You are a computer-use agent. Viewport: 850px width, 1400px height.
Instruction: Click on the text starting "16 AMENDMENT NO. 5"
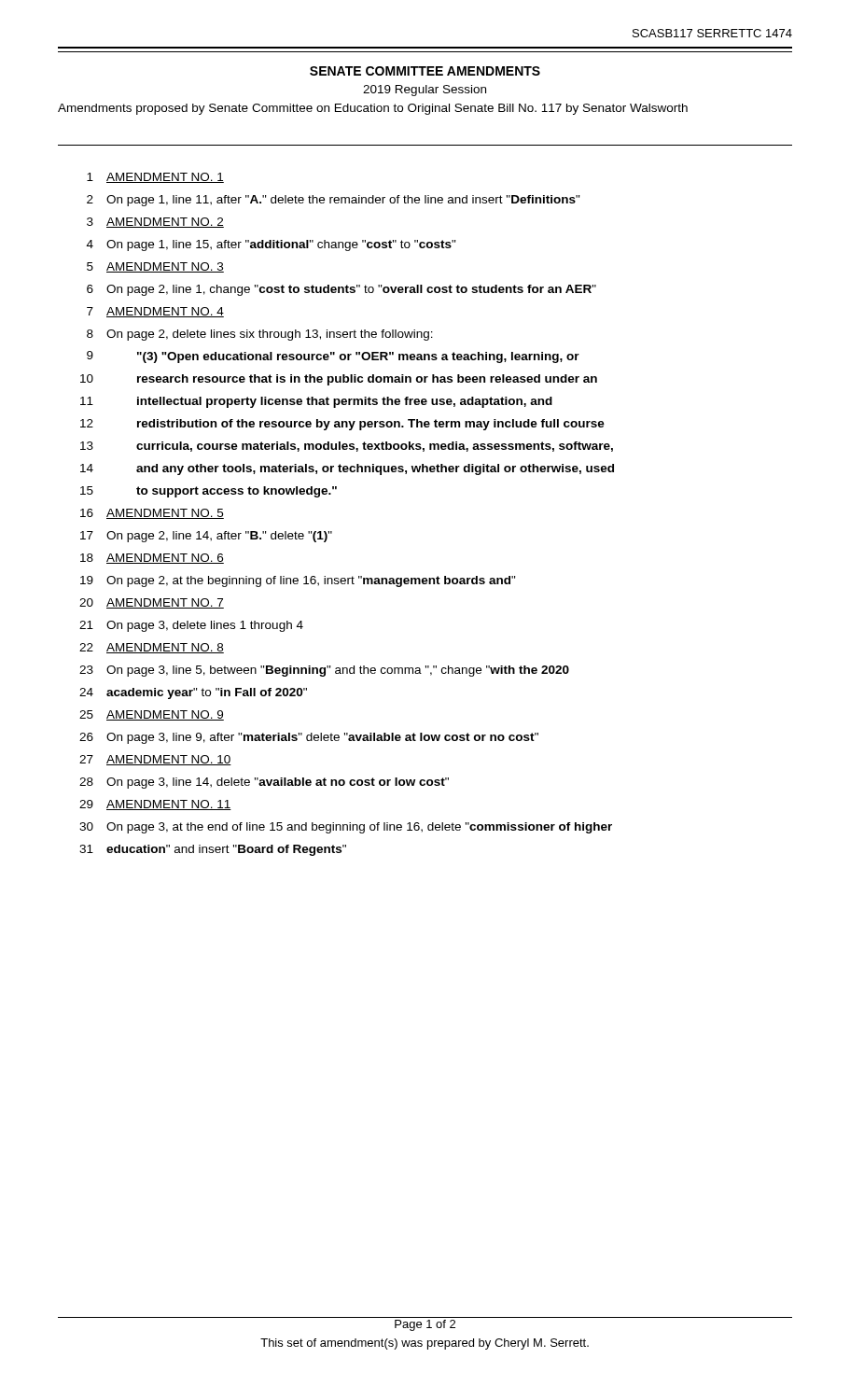(152, 514)
